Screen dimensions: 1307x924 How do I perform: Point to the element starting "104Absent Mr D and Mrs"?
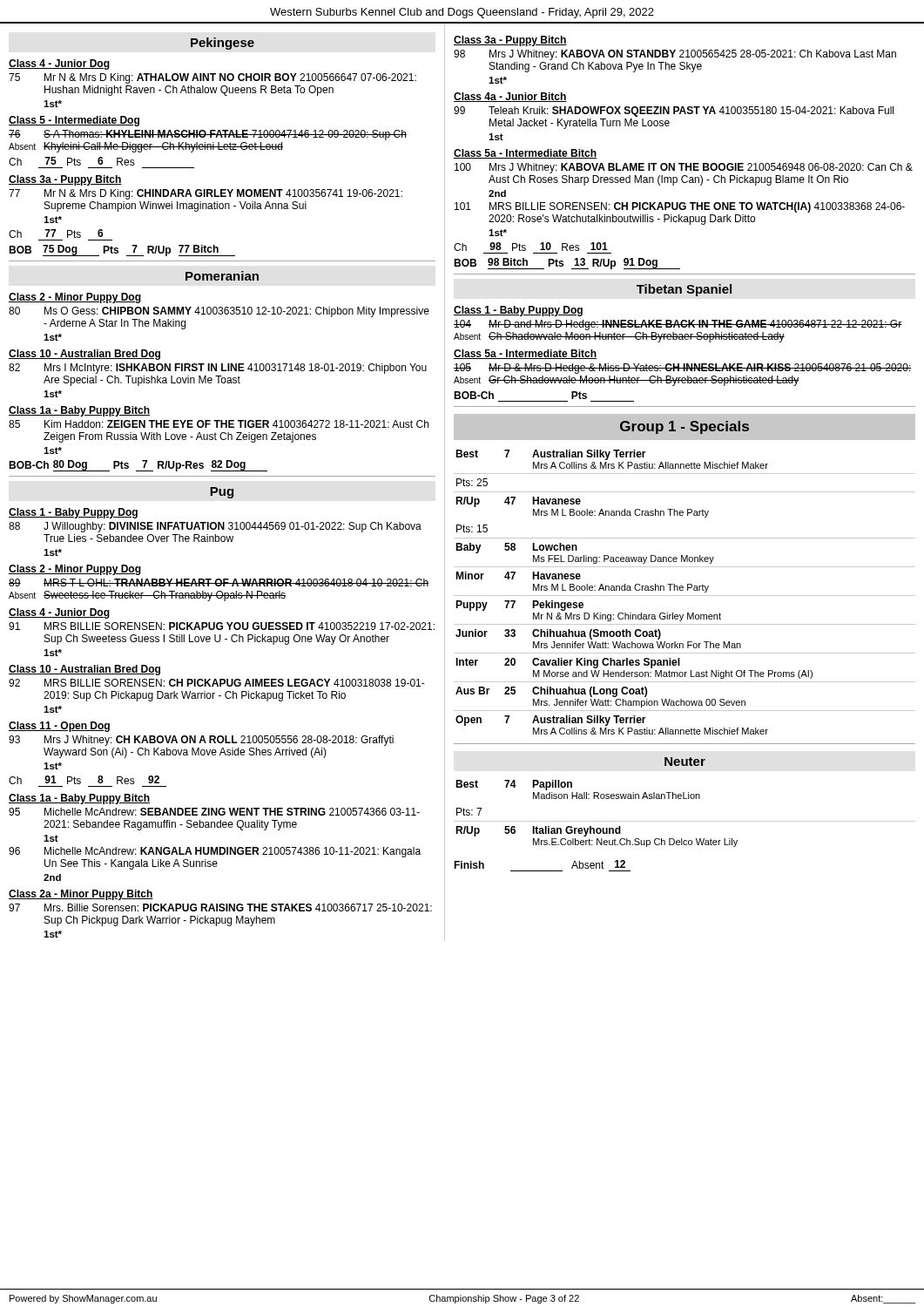click(684, 330)
